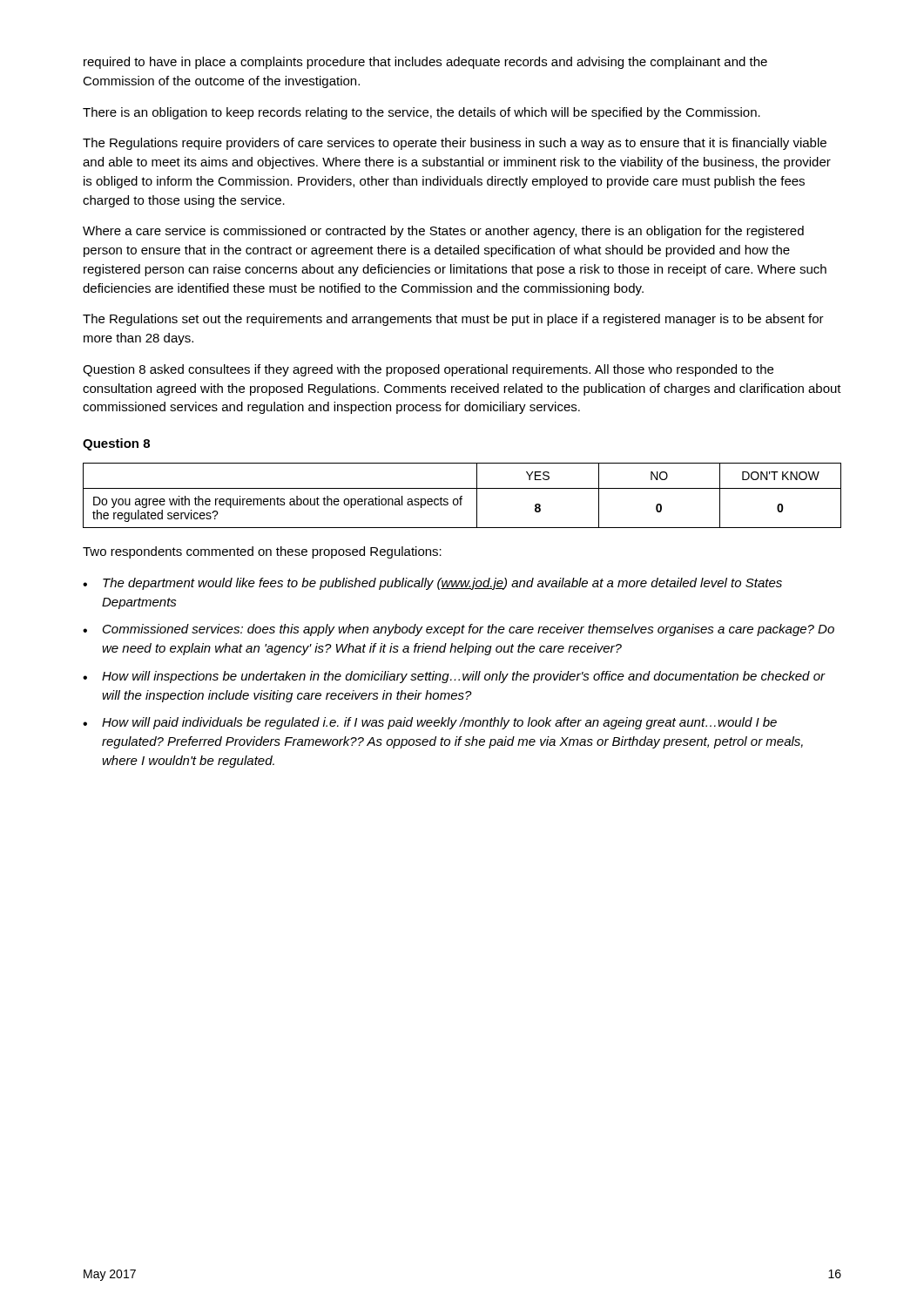This screenshot has width=924, height=1307.
Task: Point to the text block starting "• How will inspections be undertaken in"
Action: 462,685
